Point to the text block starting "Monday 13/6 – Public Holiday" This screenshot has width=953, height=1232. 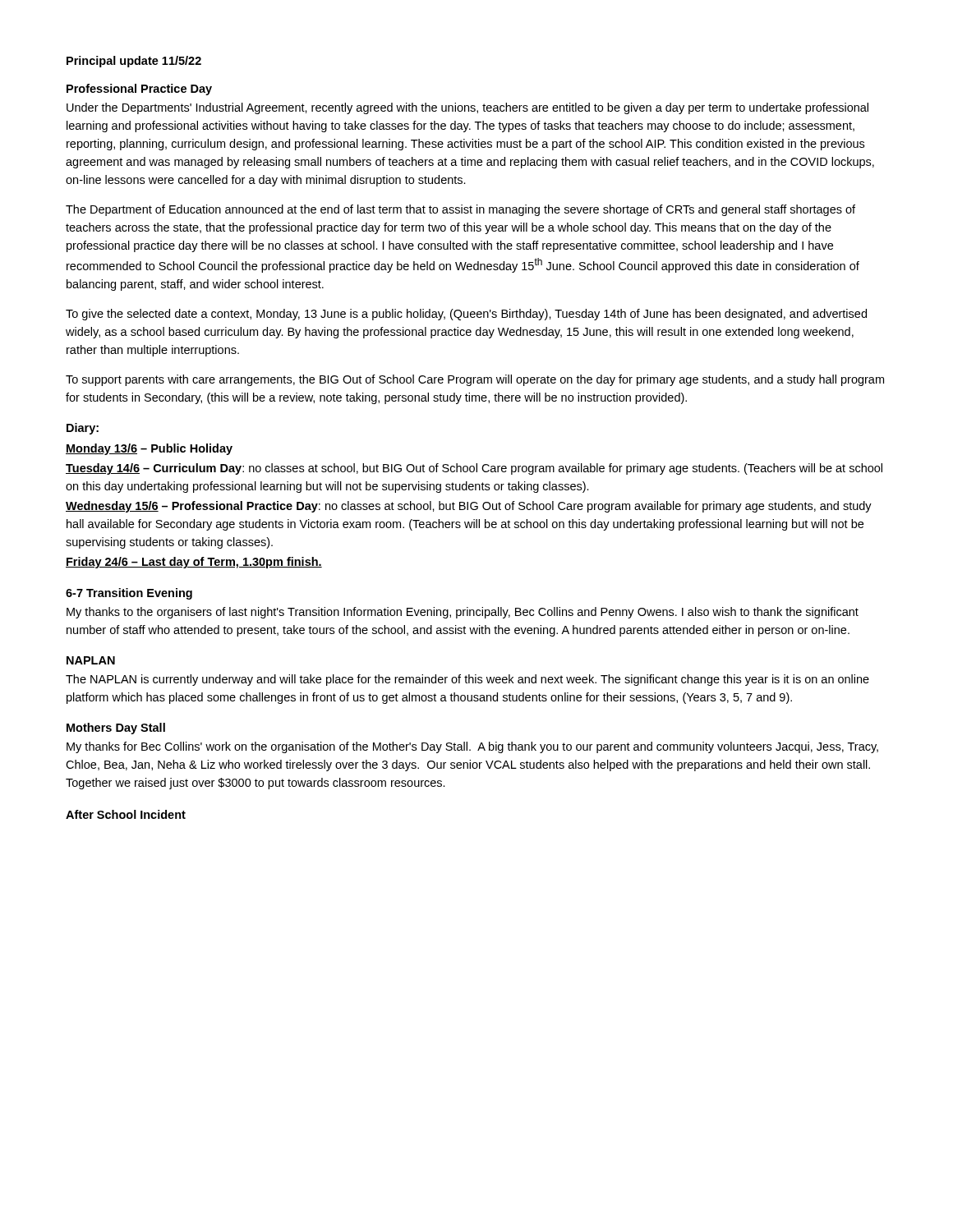coord(149,449)
